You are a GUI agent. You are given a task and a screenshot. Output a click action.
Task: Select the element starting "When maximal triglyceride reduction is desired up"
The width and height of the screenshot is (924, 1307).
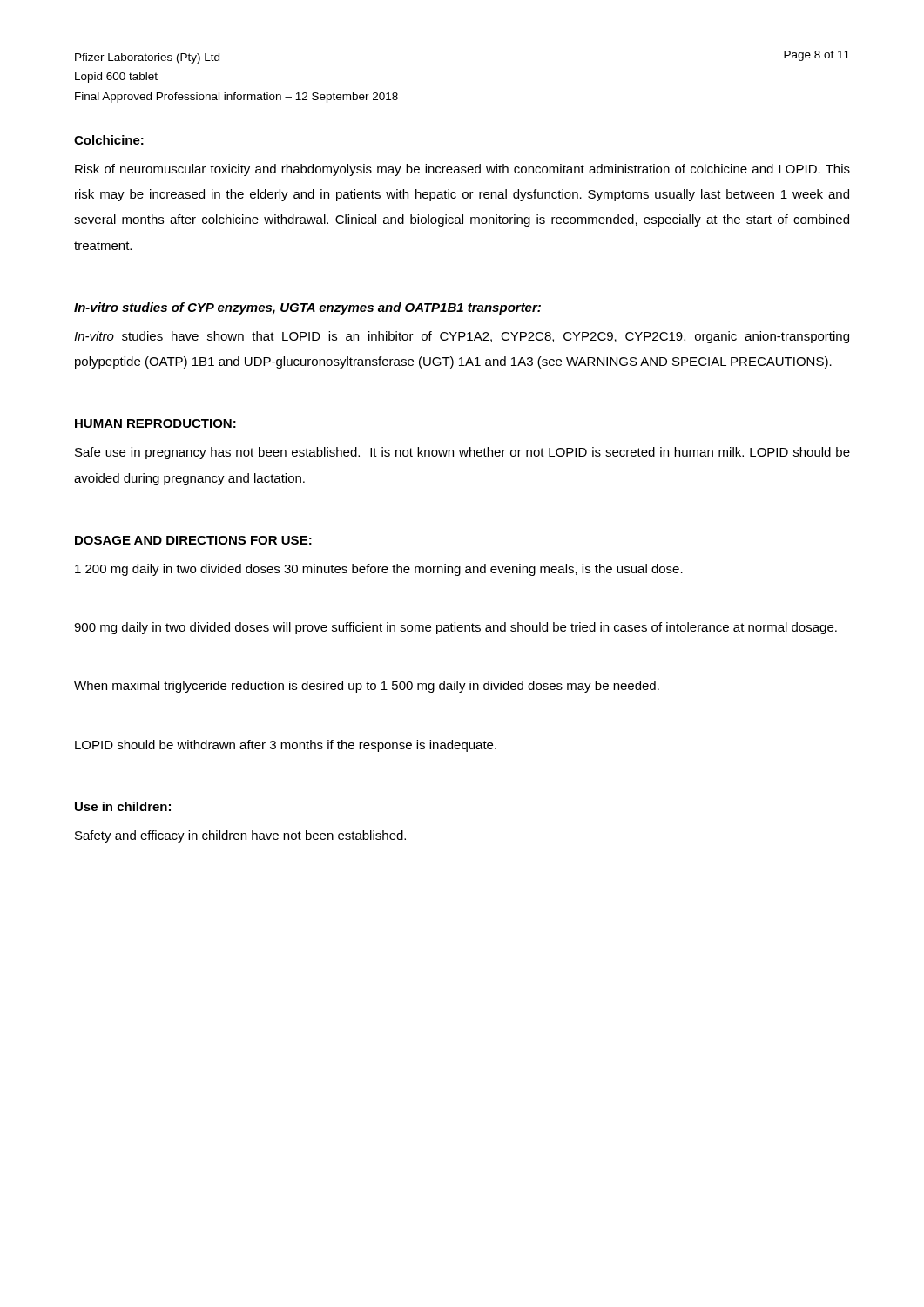[x=367, y=686]
